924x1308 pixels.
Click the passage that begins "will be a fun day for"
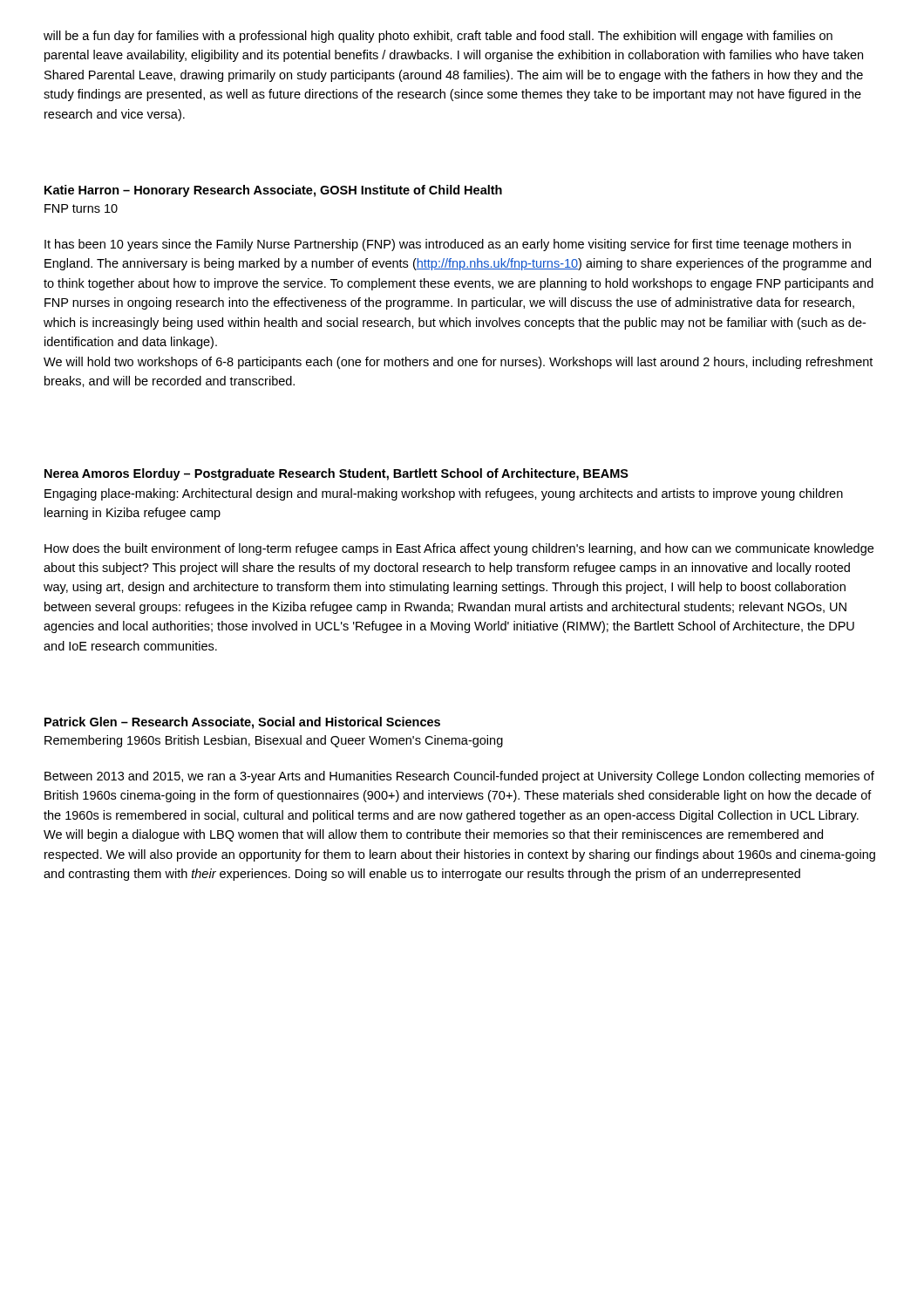pos(454,75)
